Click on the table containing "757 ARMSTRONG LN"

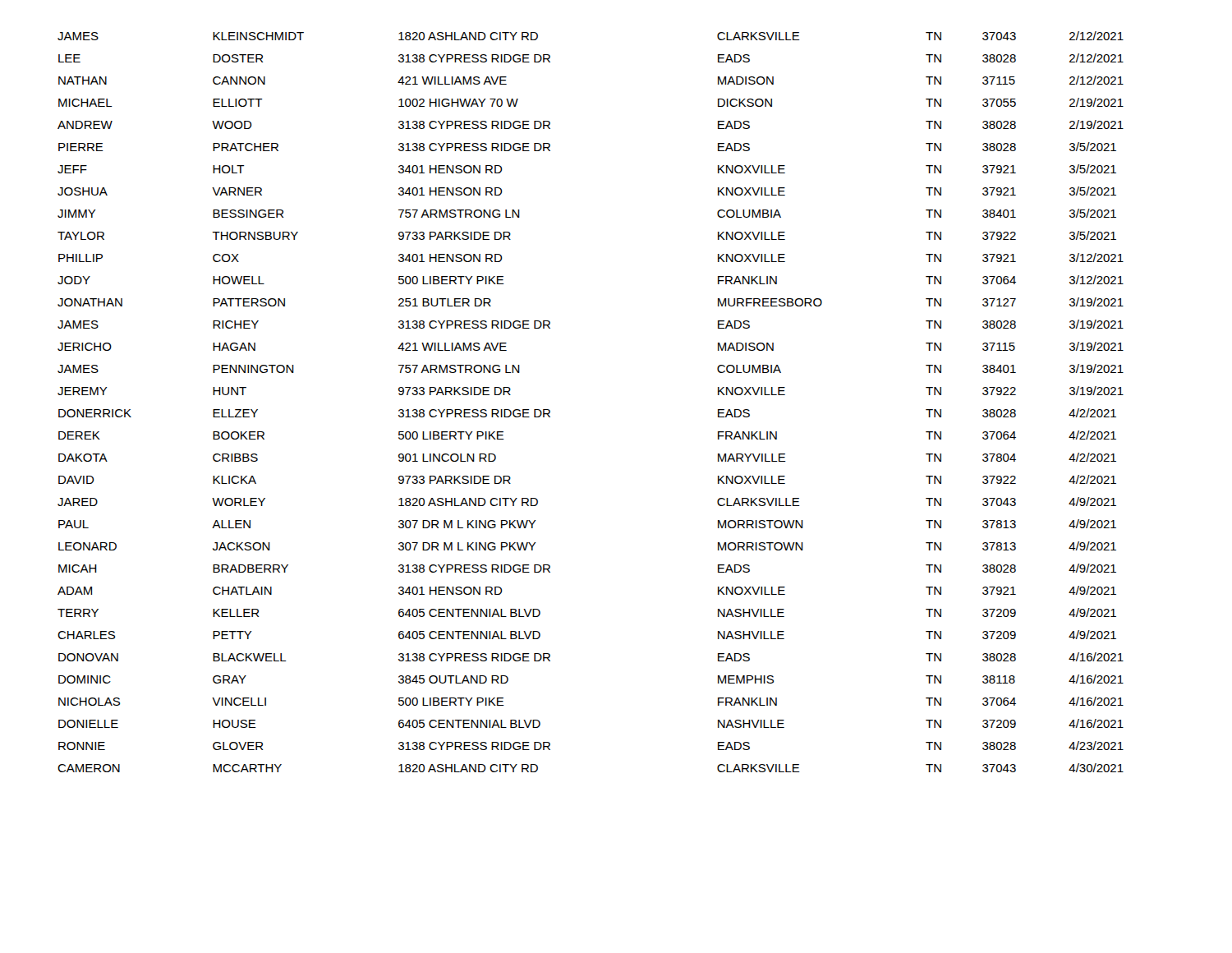[616, 402]
